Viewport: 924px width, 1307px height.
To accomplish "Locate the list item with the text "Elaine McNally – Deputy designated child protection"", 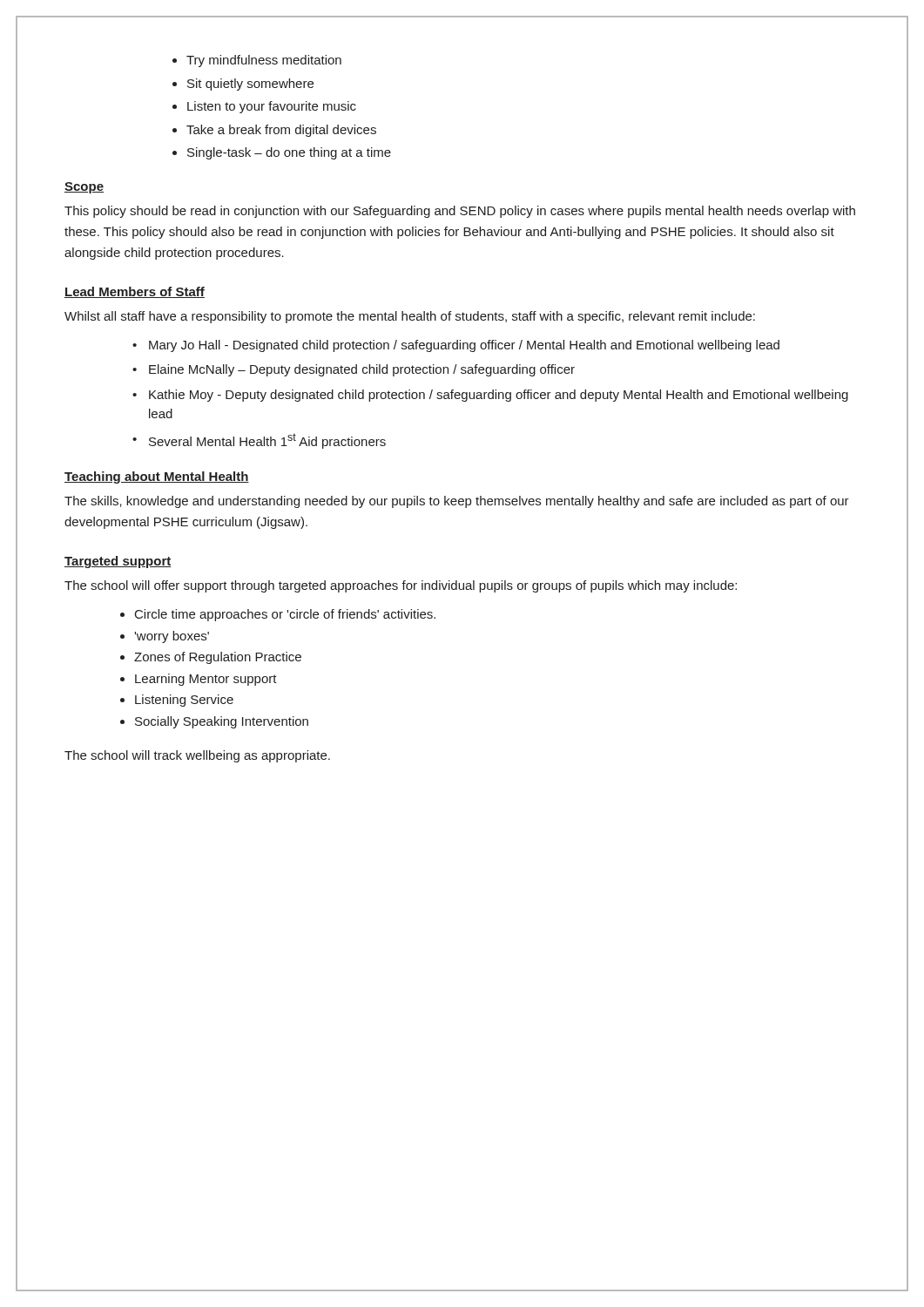I will click(x=497, y=370).
